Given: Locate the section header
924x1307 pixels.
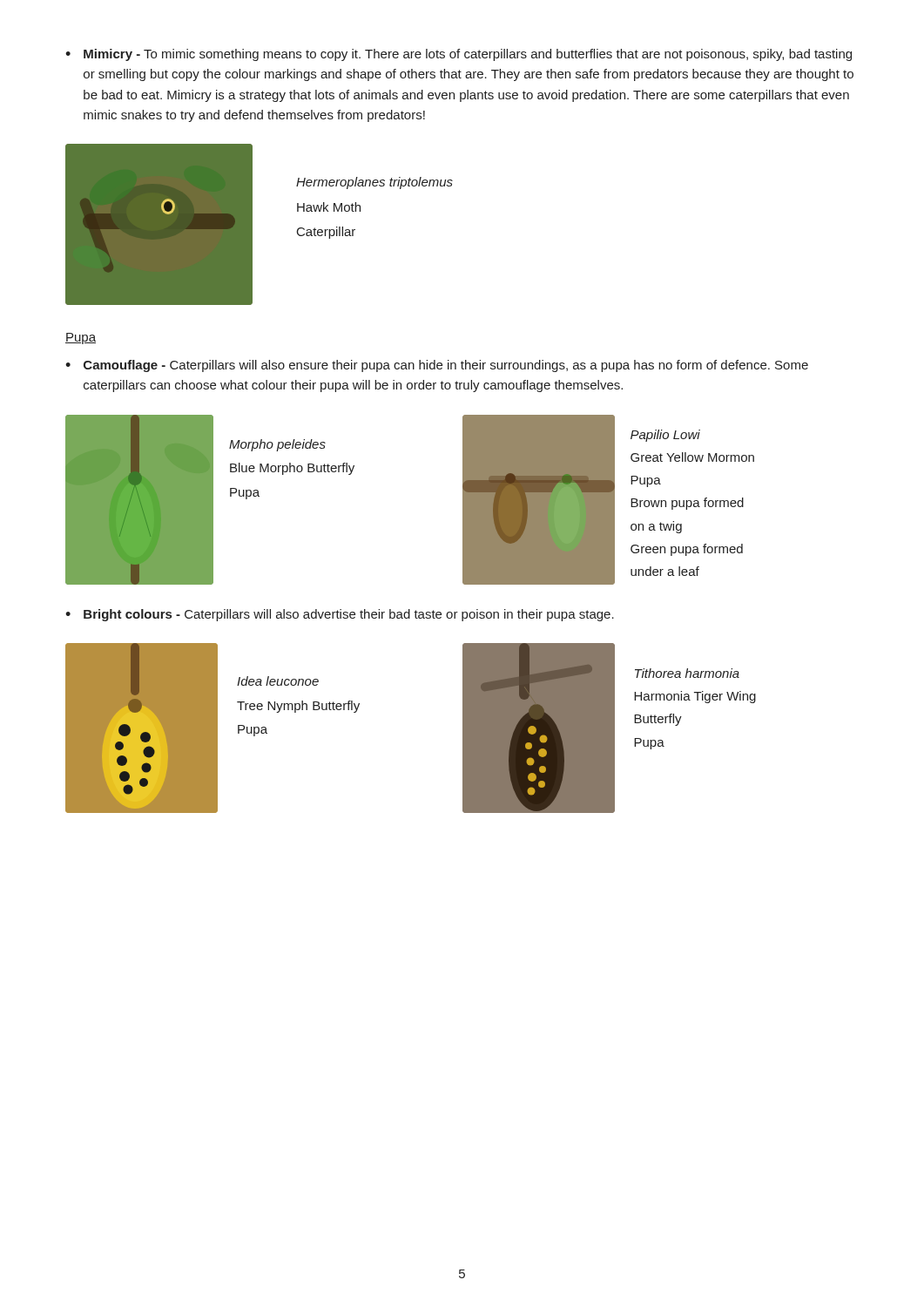Looking at the screenshot, I should point(81,337).
